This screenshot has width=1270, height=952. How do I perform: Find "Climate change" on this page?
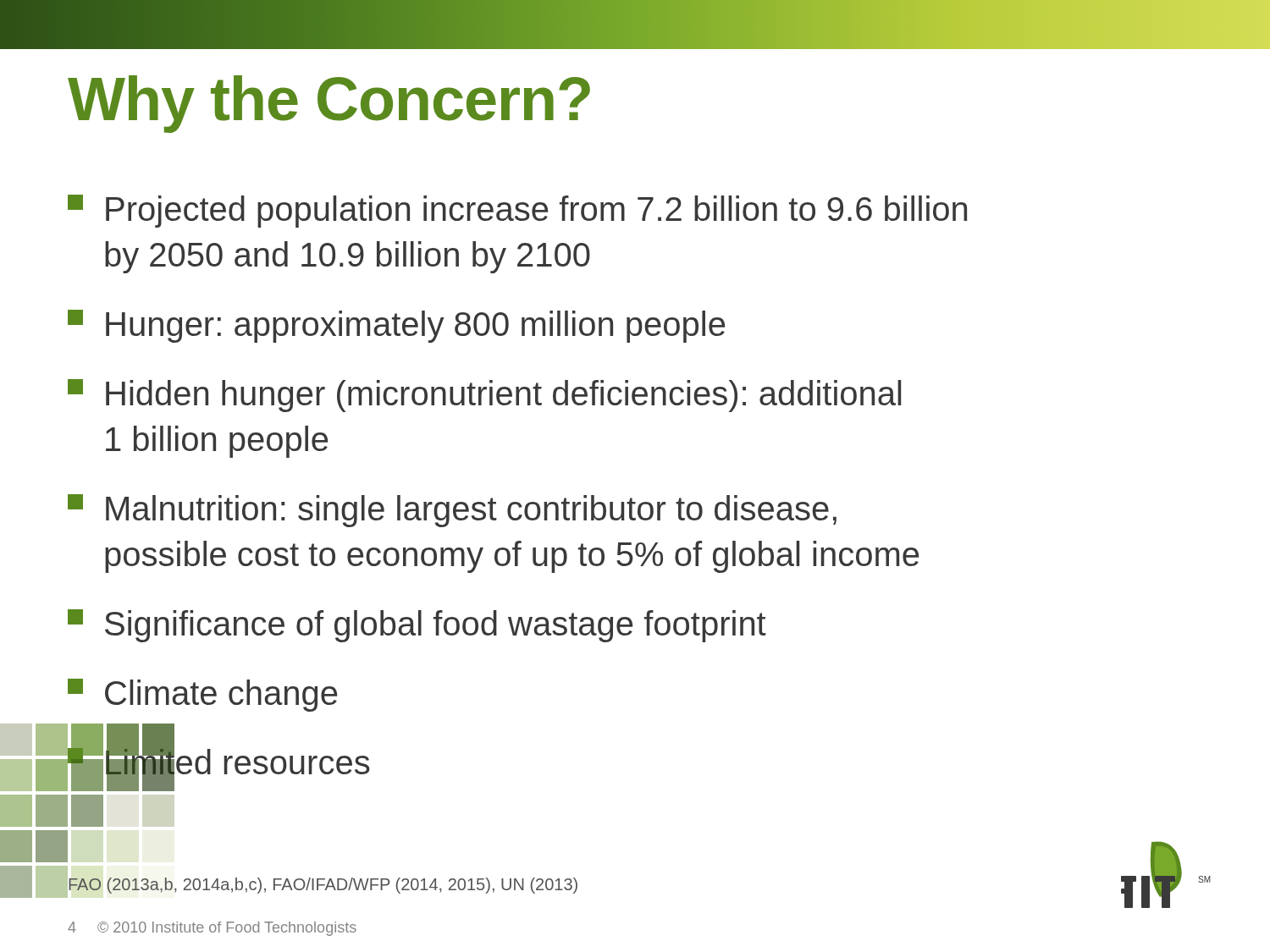[203, 693]
